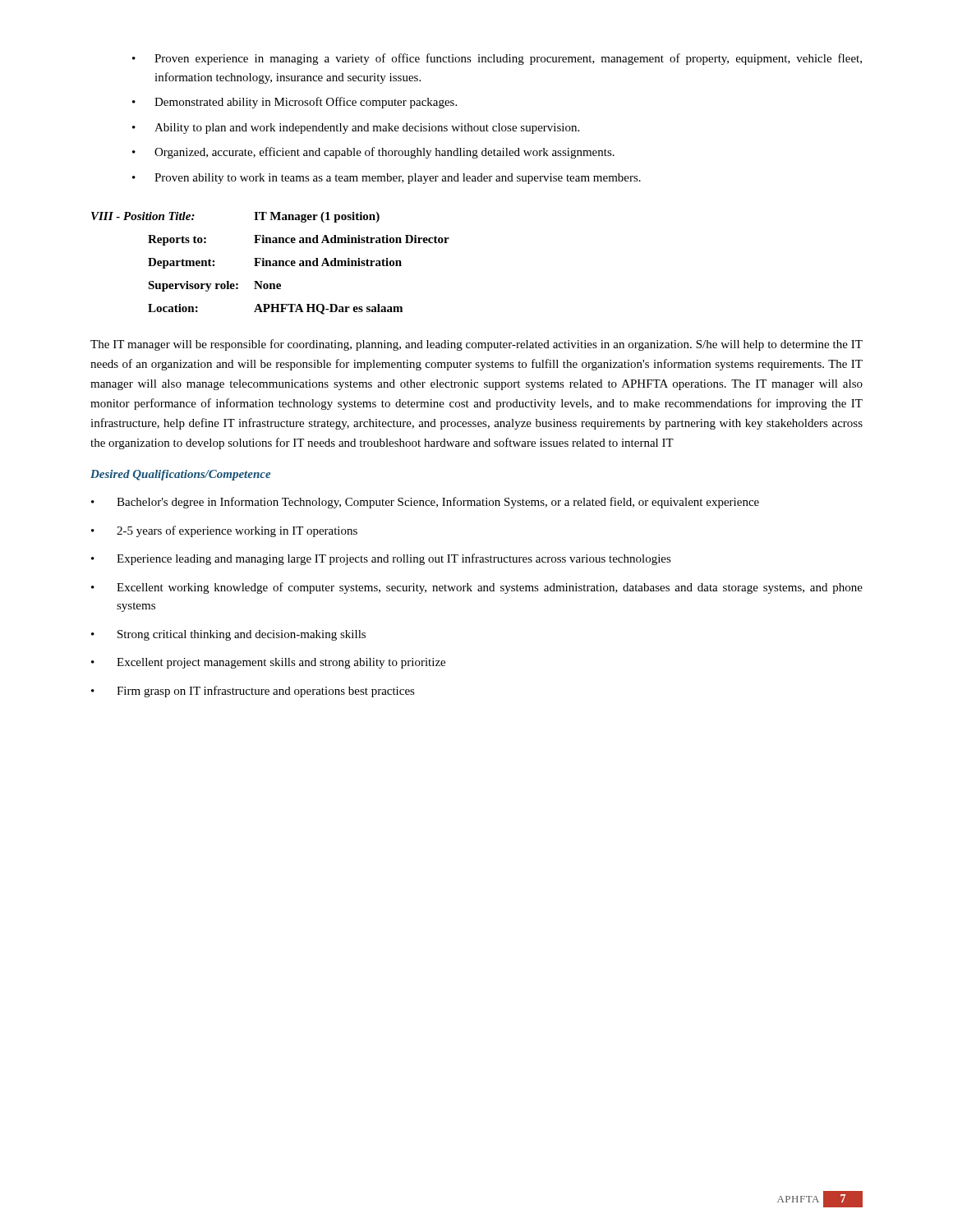Image resolution: width=953 pixels, height=1232 pixels.
Task: Select the list item containing "• Proven ability to work in"
Action: [497, 177]
